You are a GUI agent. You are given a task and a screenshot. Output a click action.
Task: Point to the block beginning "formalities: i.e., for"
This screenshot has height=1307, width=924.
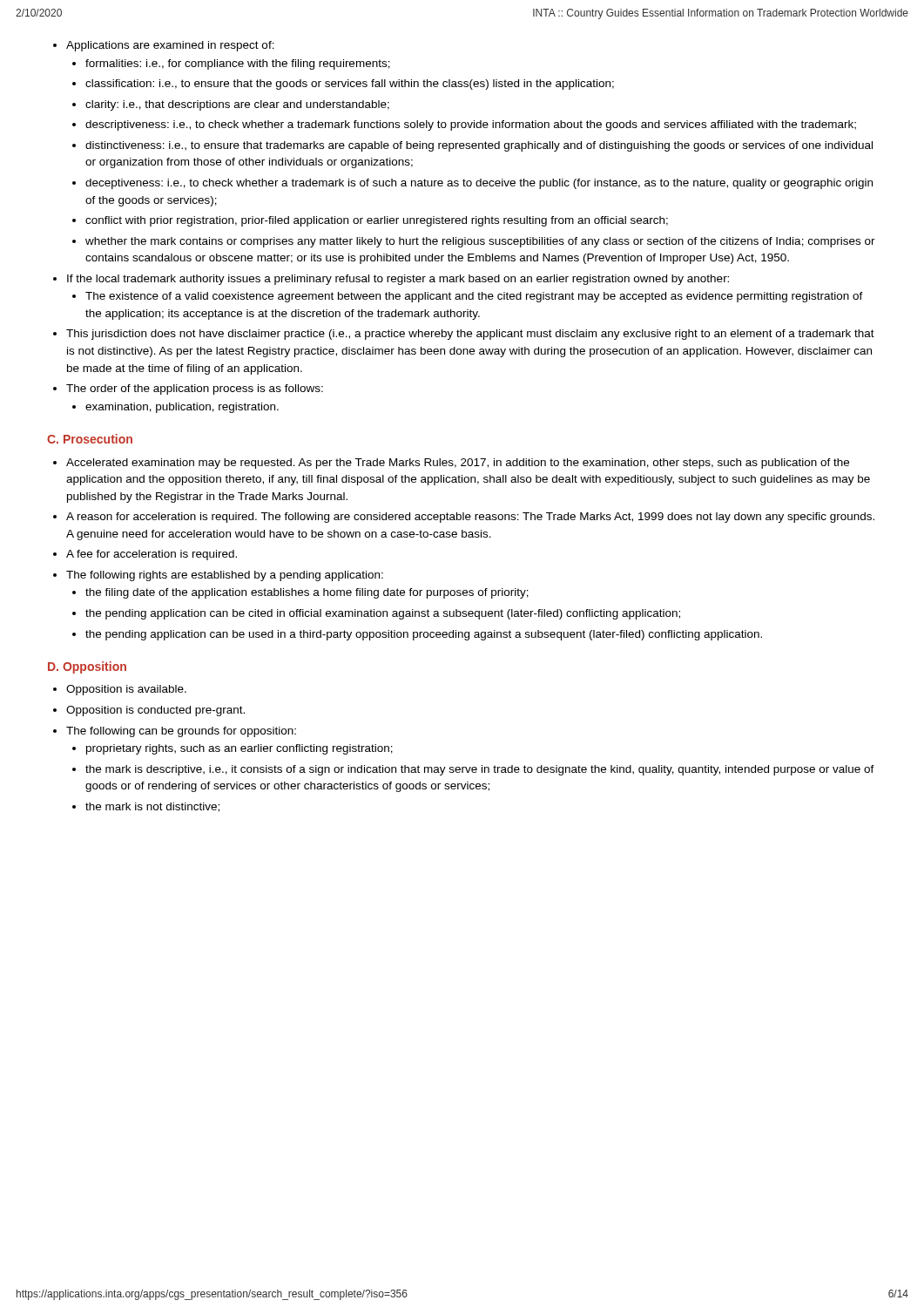click(x=238, y=63)
